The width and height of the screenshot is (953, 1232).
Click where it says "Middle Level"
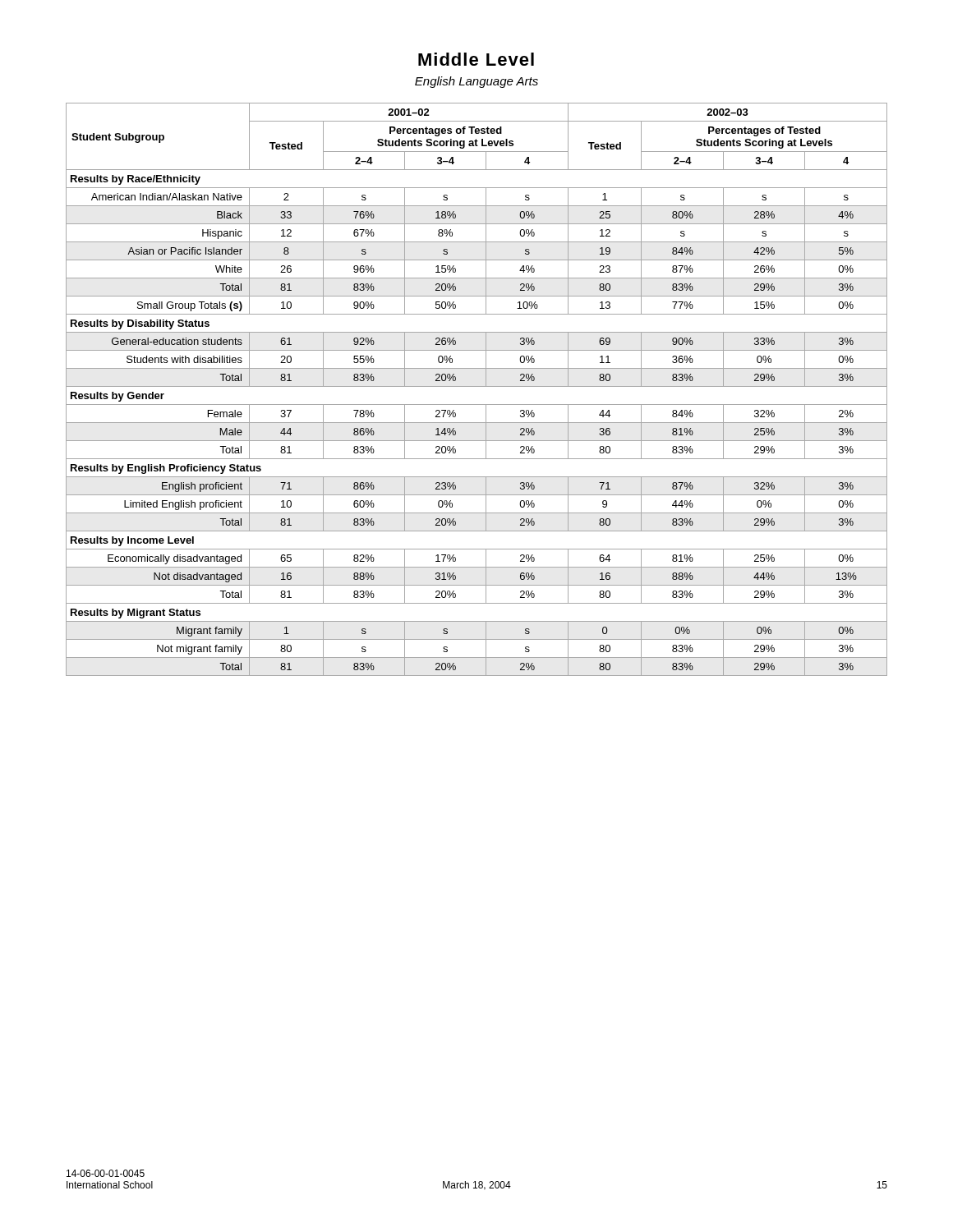[x=476, y=60]
